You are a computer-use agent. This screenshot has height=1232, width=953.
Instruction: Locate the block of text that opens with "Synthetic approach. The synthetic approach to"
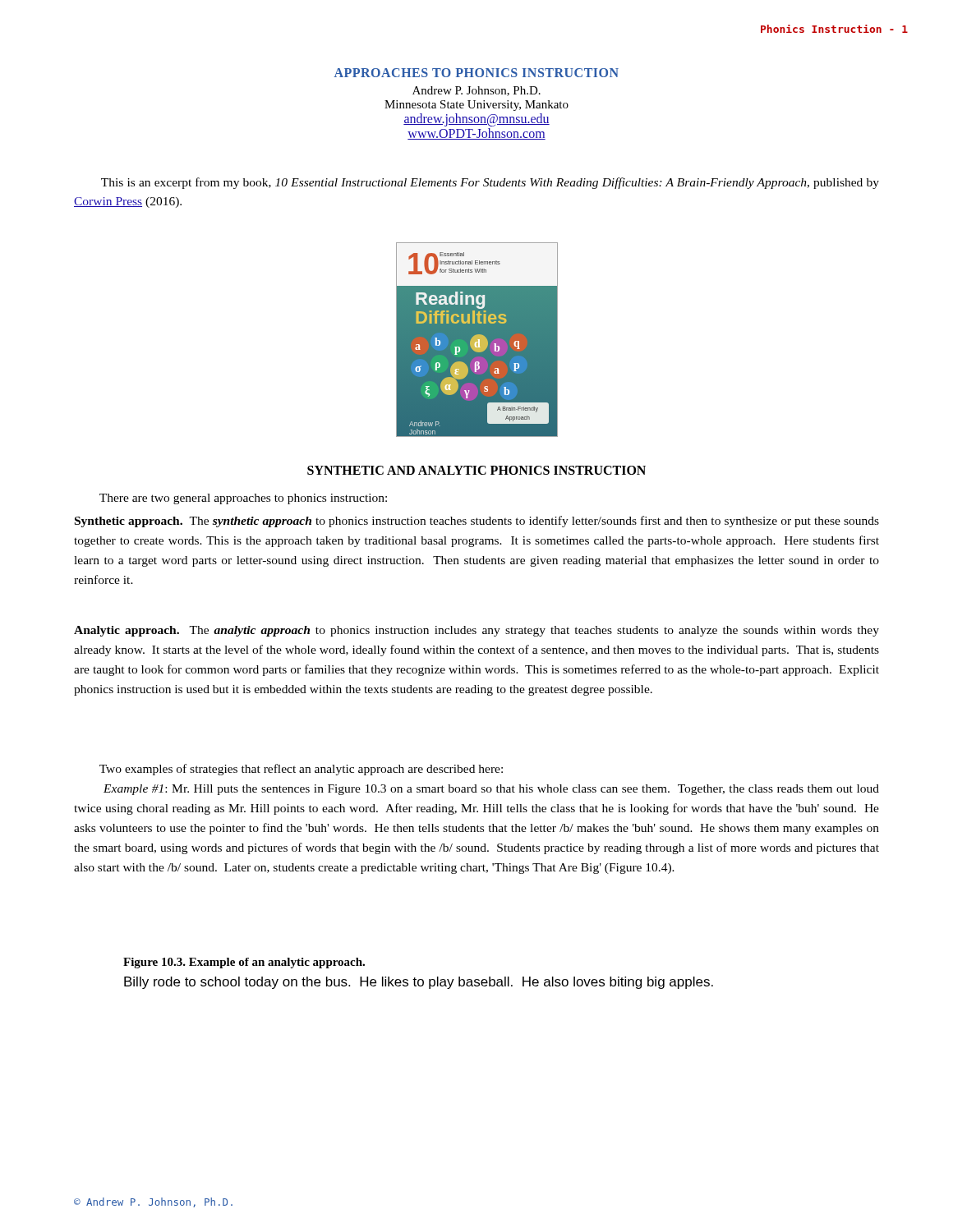coord(476,550)
